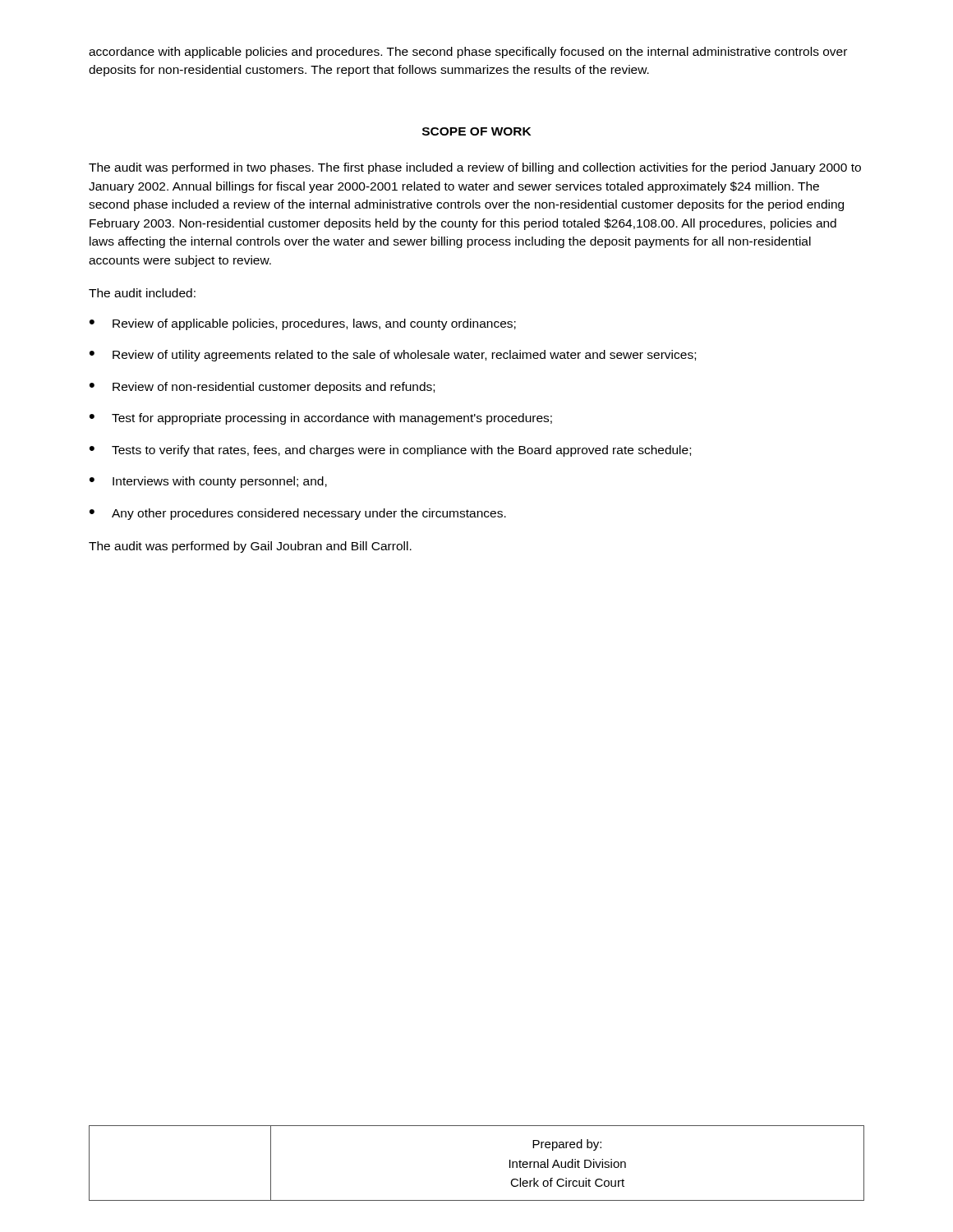Point to the block beginning "• Test for appropriate processing in"
The height and width of the screenshot is (1232, 953).
pyautogui.click(x=476, y=418)
